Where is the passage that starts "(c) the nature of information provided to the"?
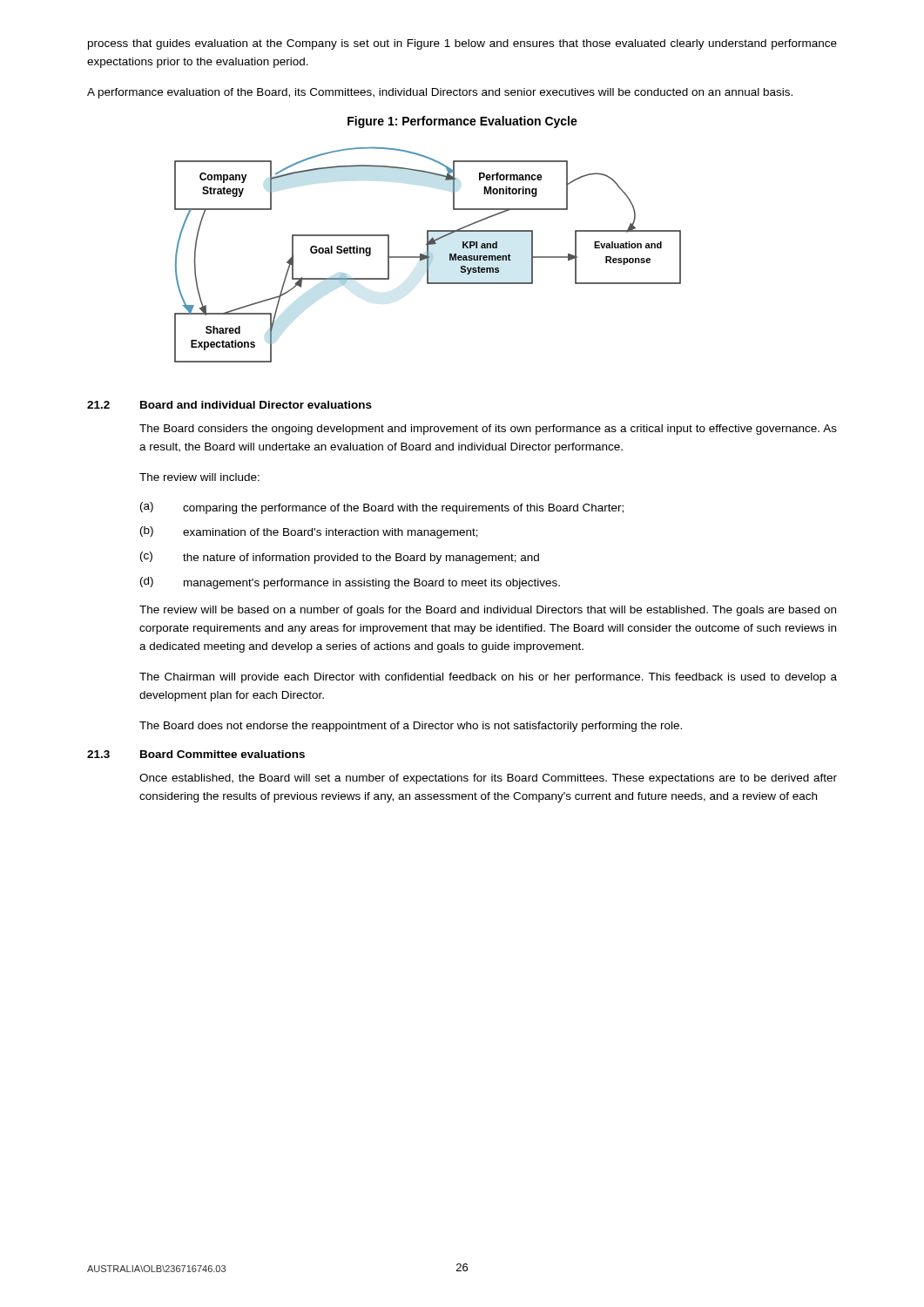Image resolution: width=924 pixels, height=1307 pixels. coord(488,558)
